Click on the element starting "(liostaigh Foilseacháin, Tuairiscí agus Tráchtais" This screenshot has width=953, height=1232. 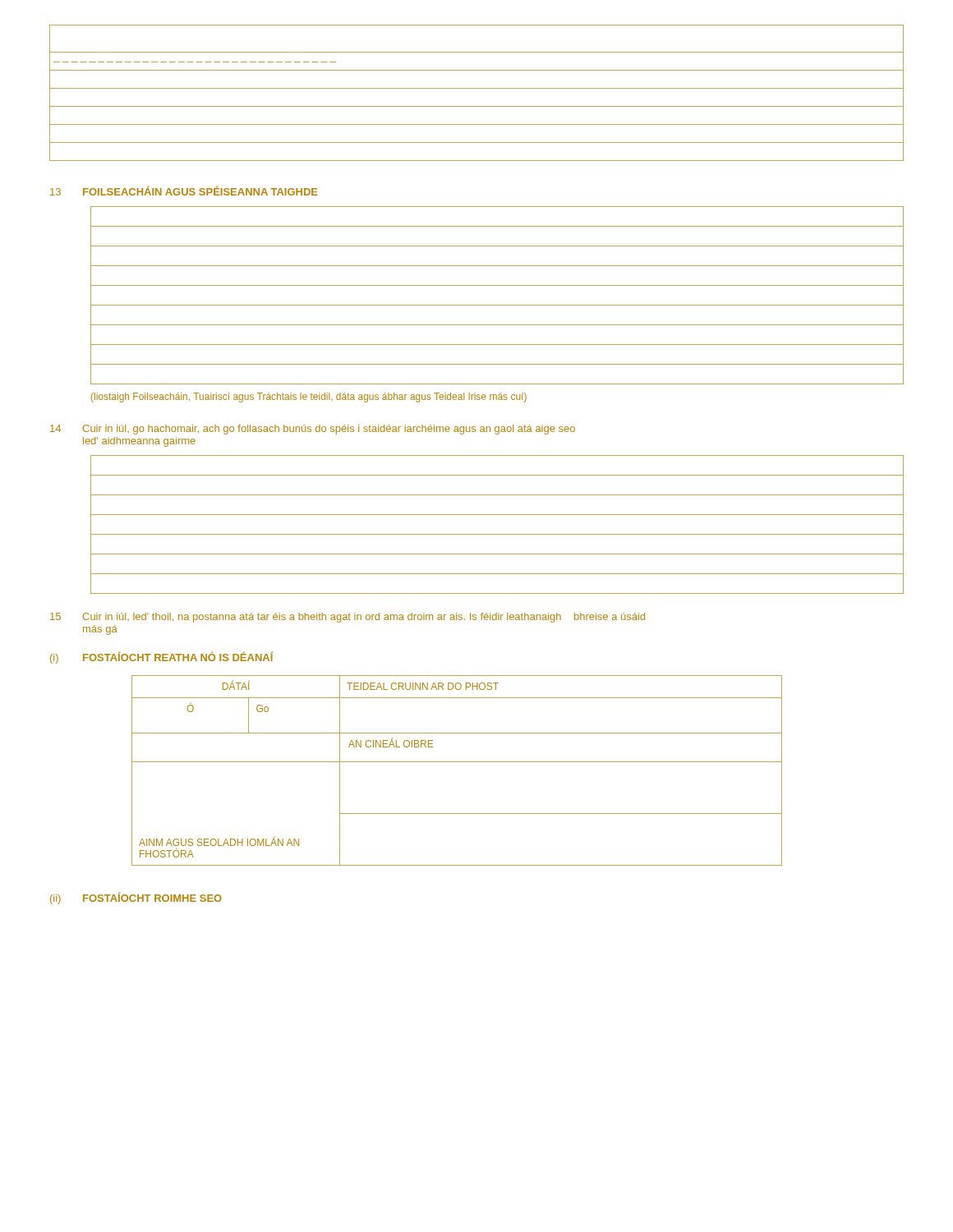(309, 397)
